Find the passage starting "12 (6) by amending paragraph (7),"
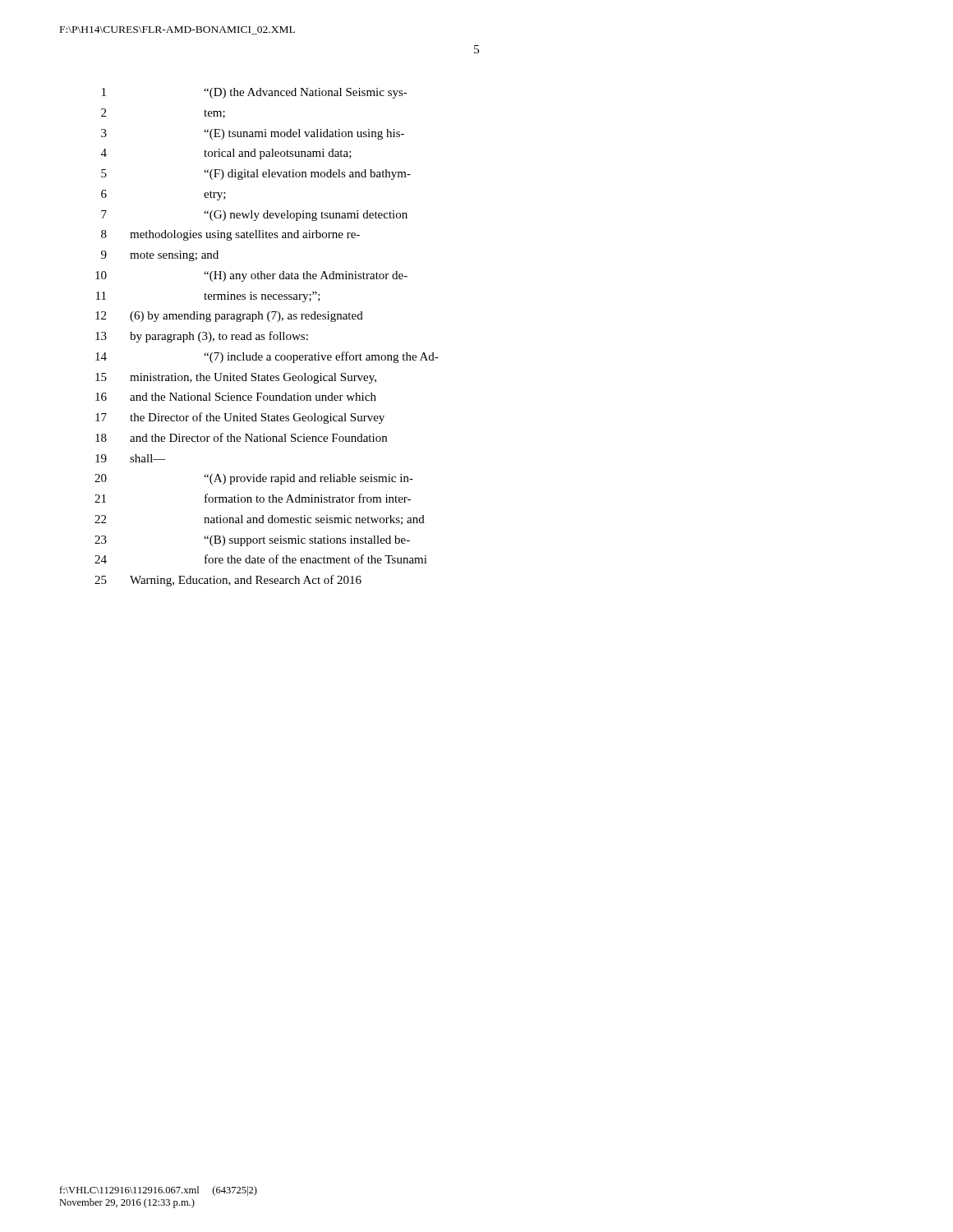Image resolution: width=953 pixels, height=1232 pixels. pyautogui.click(x=229, y=317)
